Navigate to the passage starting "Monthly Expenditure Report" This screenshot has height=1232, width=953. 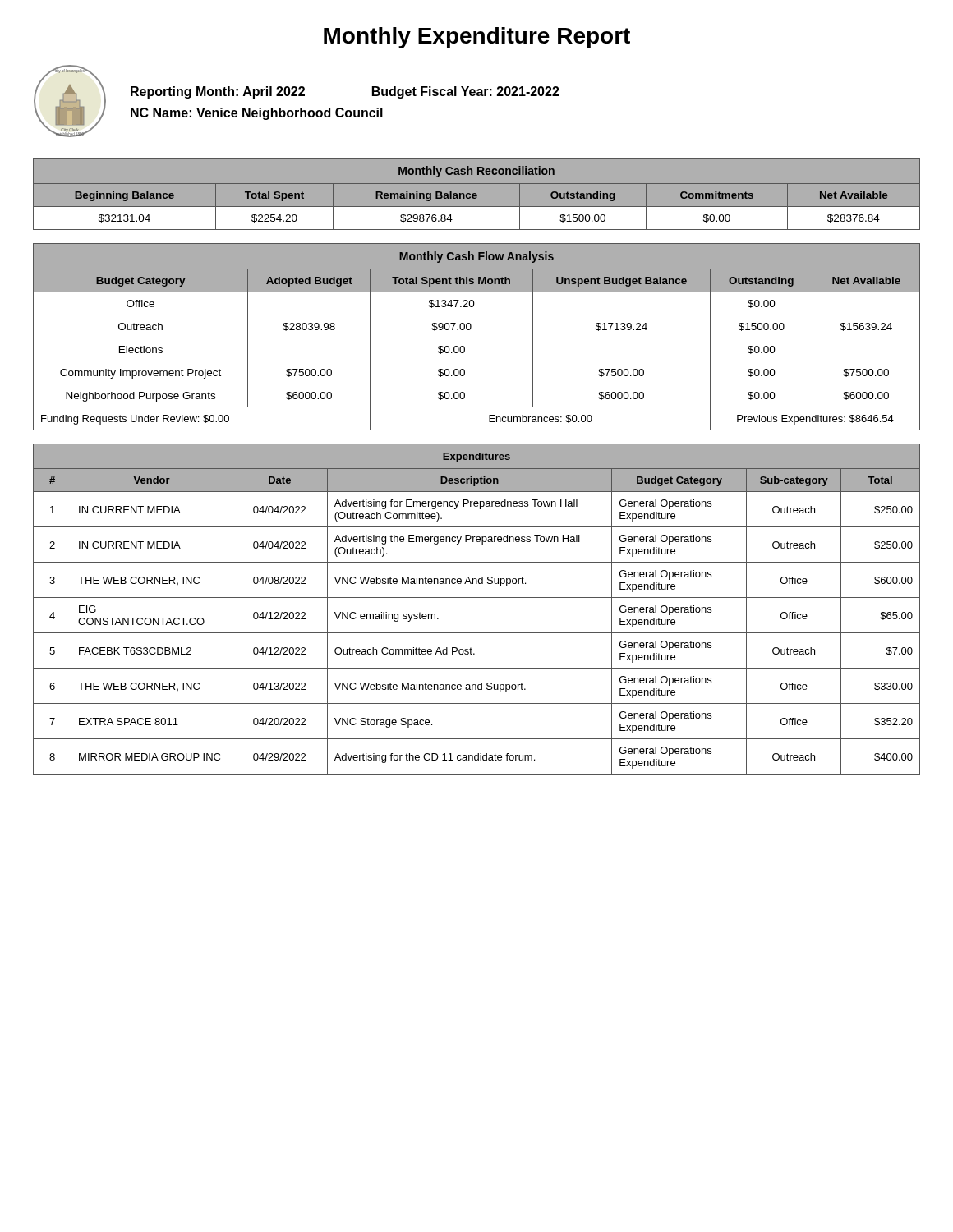coord(476,36)
